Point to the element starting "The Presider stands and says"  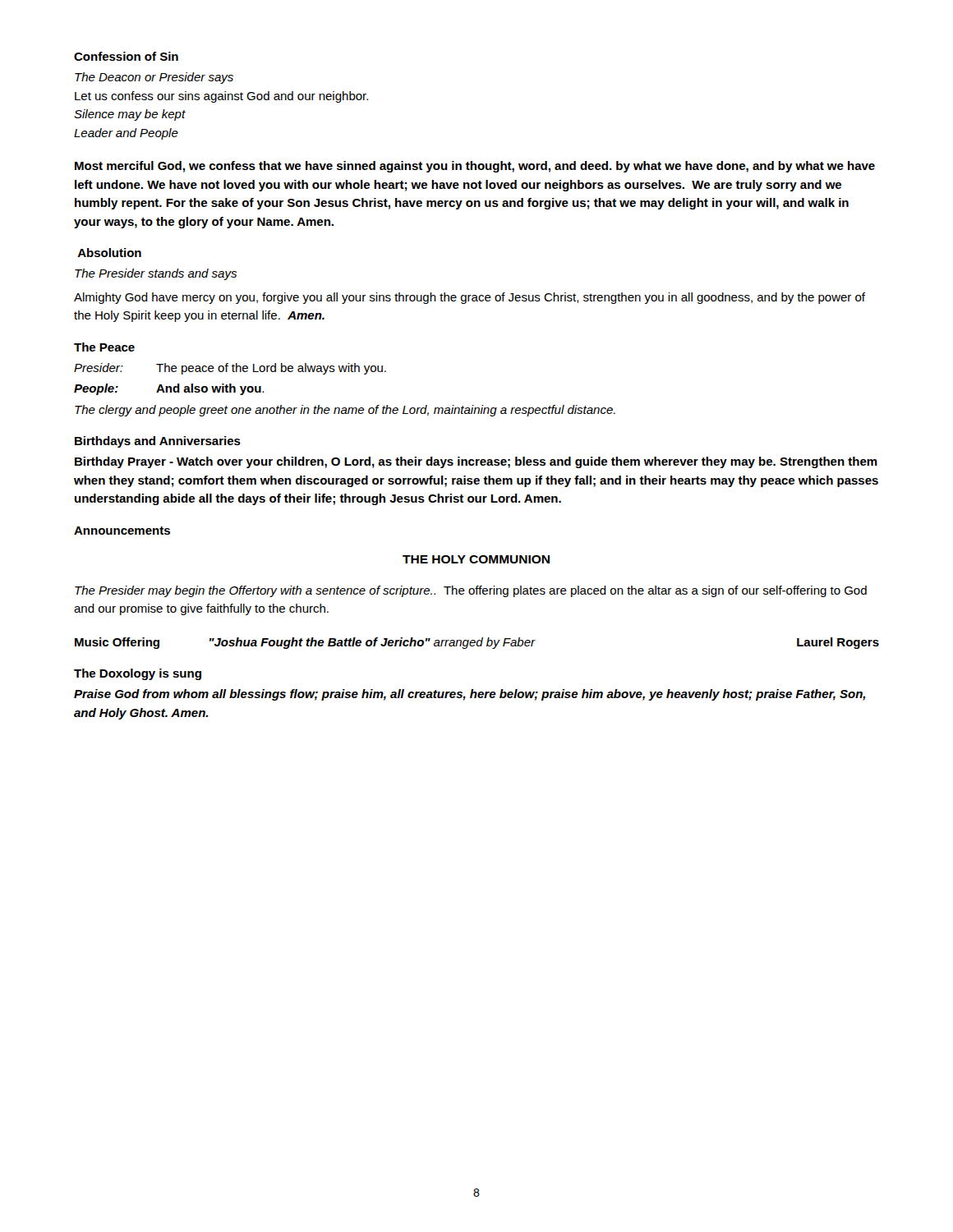155,273
